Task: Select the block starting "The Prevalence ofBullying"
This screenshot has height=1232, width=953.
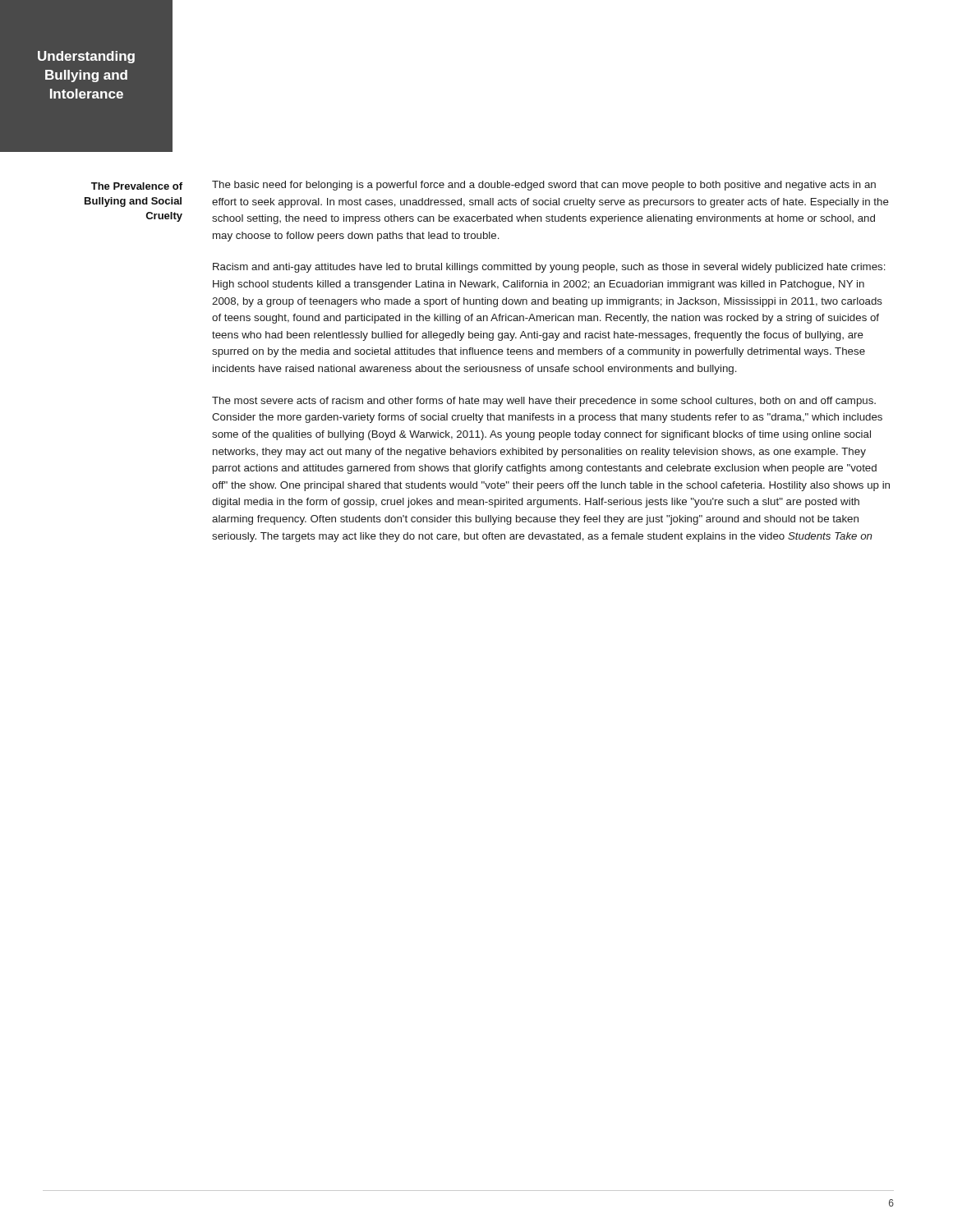Action: point(133,201)
